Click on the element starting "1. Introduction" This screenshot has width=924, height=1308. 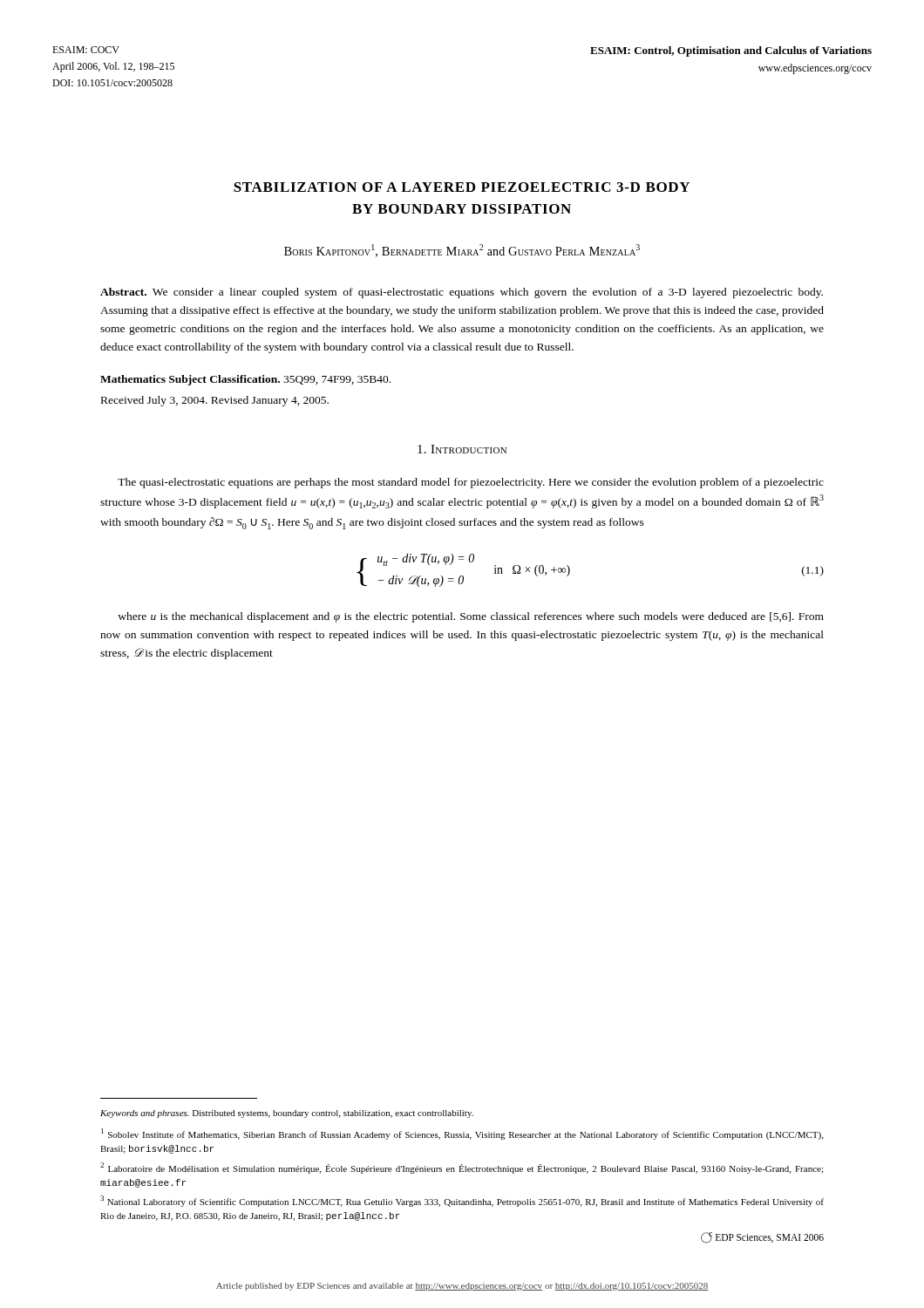[462, 449]
